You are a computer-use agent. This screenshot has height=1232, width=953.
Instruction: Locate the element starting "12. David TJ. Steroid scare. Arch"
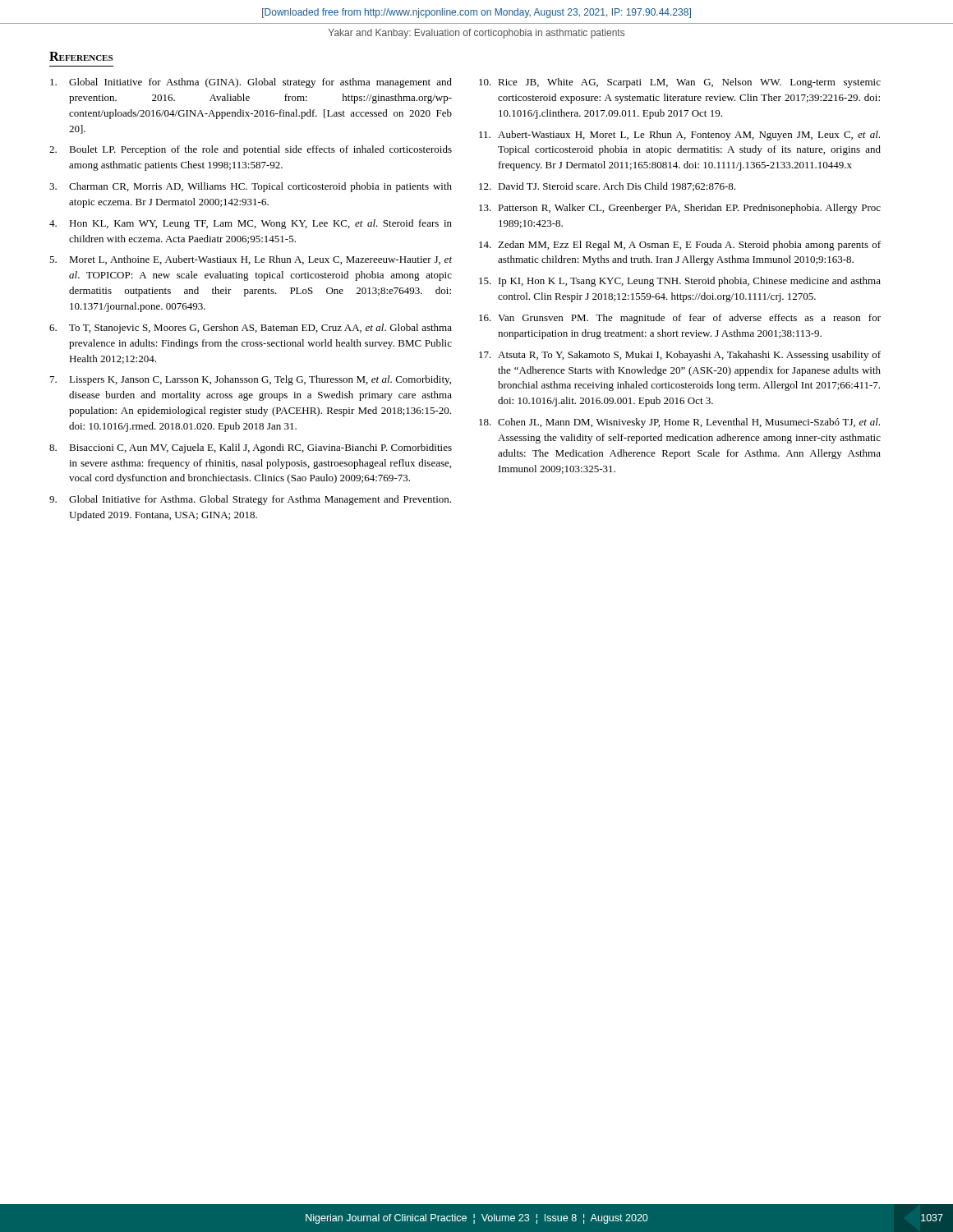click(x=679, y=187)
